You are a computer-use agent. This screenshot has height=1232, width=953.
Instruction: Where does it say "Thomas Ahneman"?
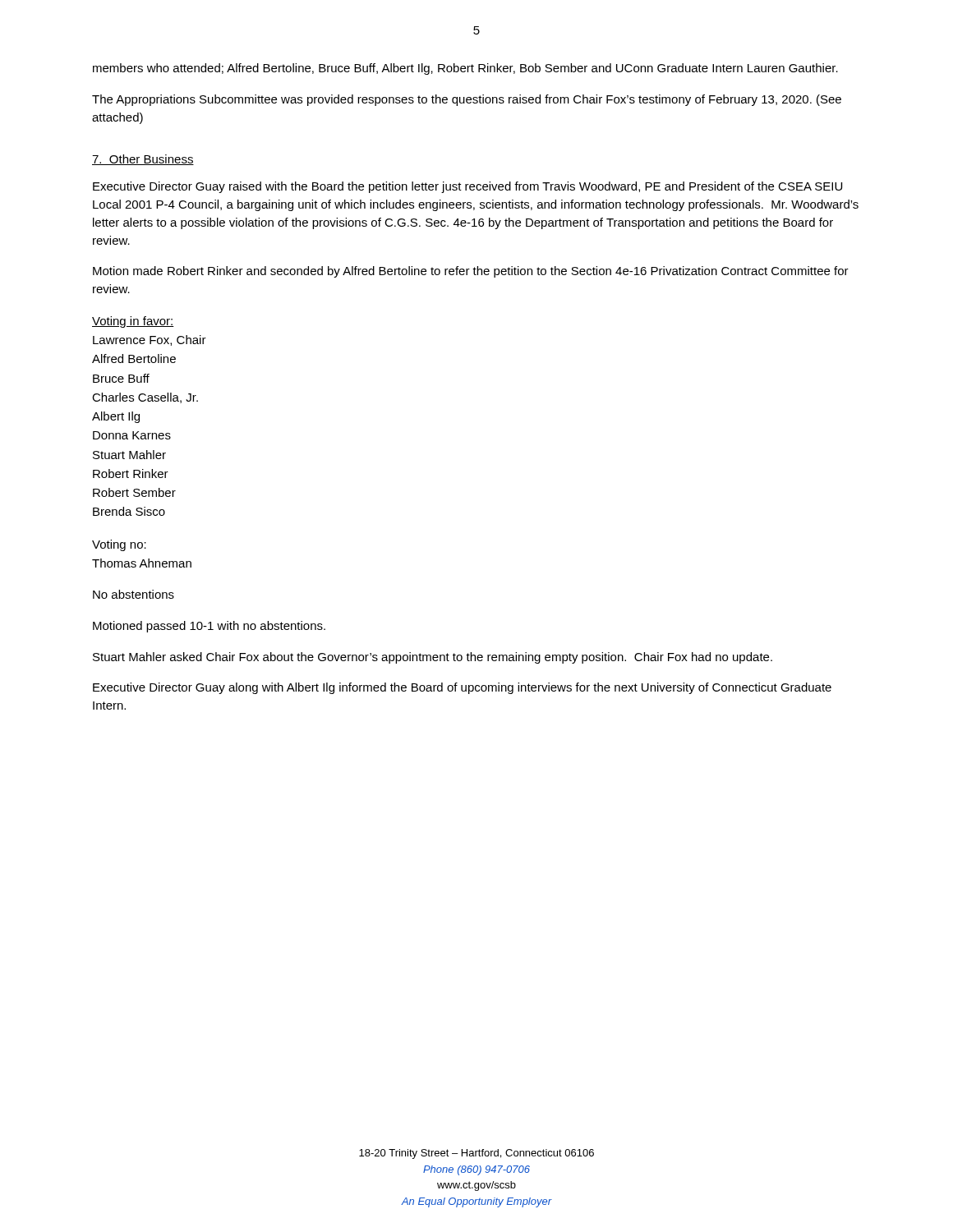pos(142,563)
